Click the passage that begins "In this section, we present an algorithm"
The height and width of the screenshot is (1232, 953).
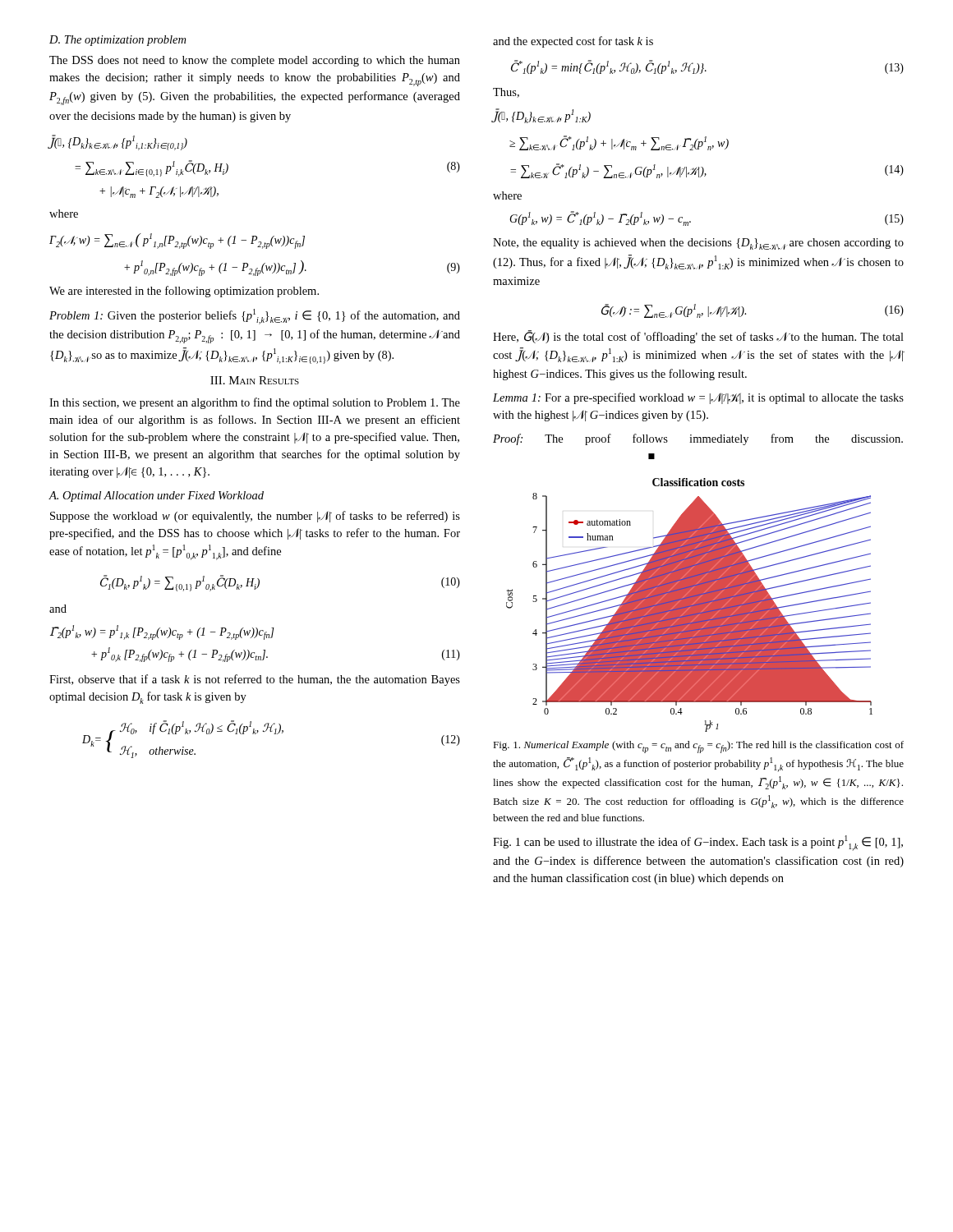(x=255, y=437)
